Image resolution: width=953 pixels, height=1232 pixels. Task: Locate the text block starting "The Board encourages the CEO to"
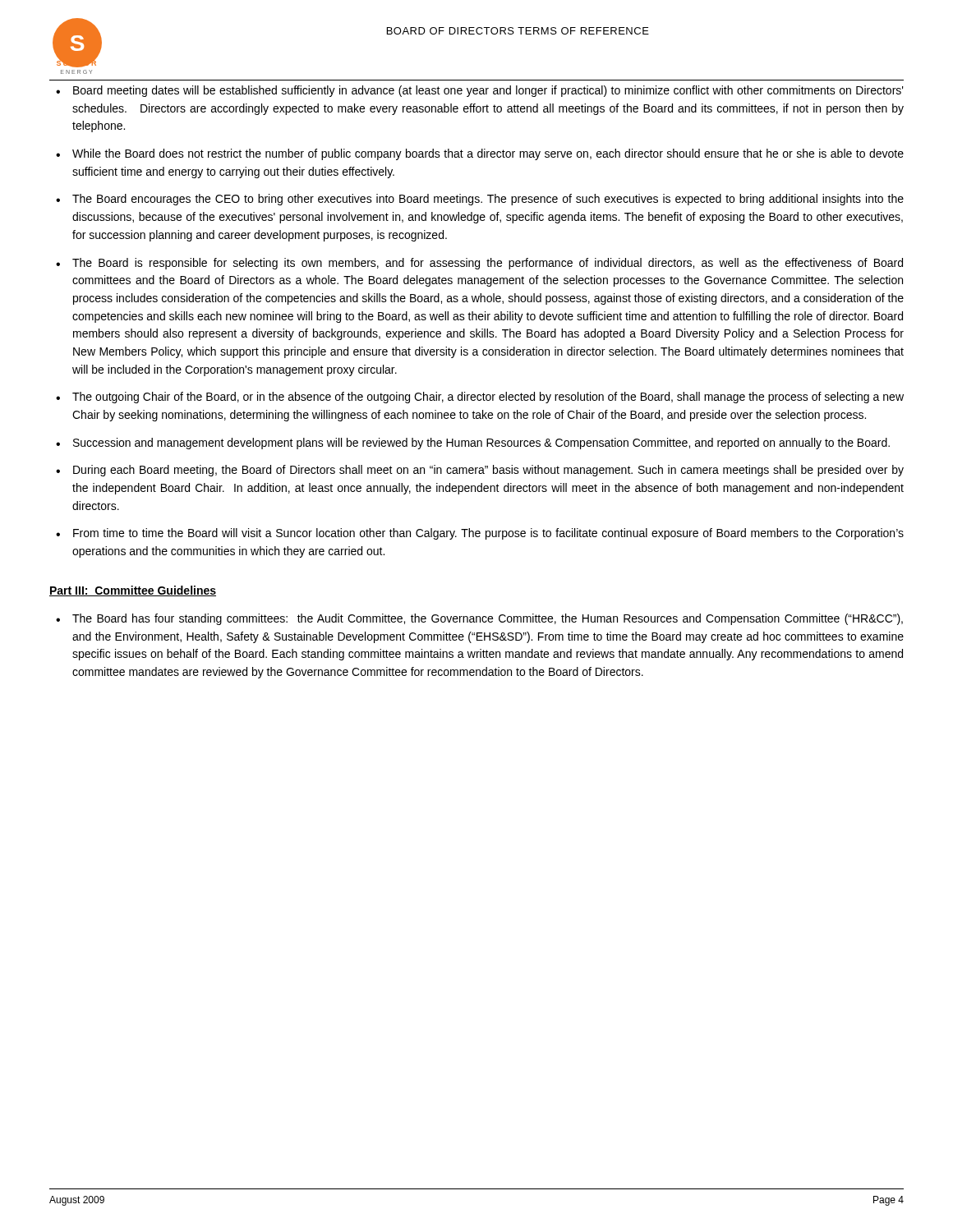488,217
